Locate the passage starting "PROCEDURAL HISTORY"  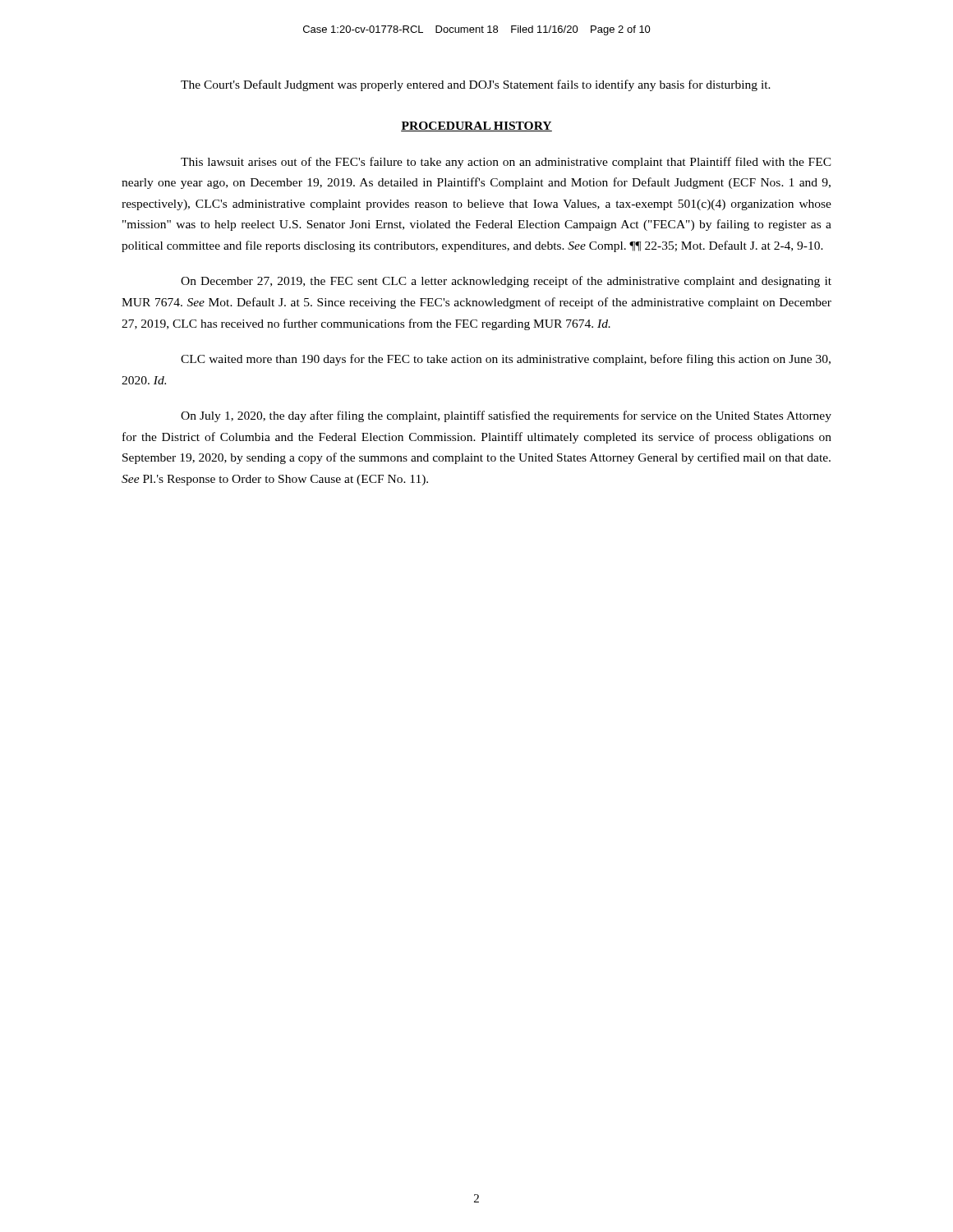point(476,125)
